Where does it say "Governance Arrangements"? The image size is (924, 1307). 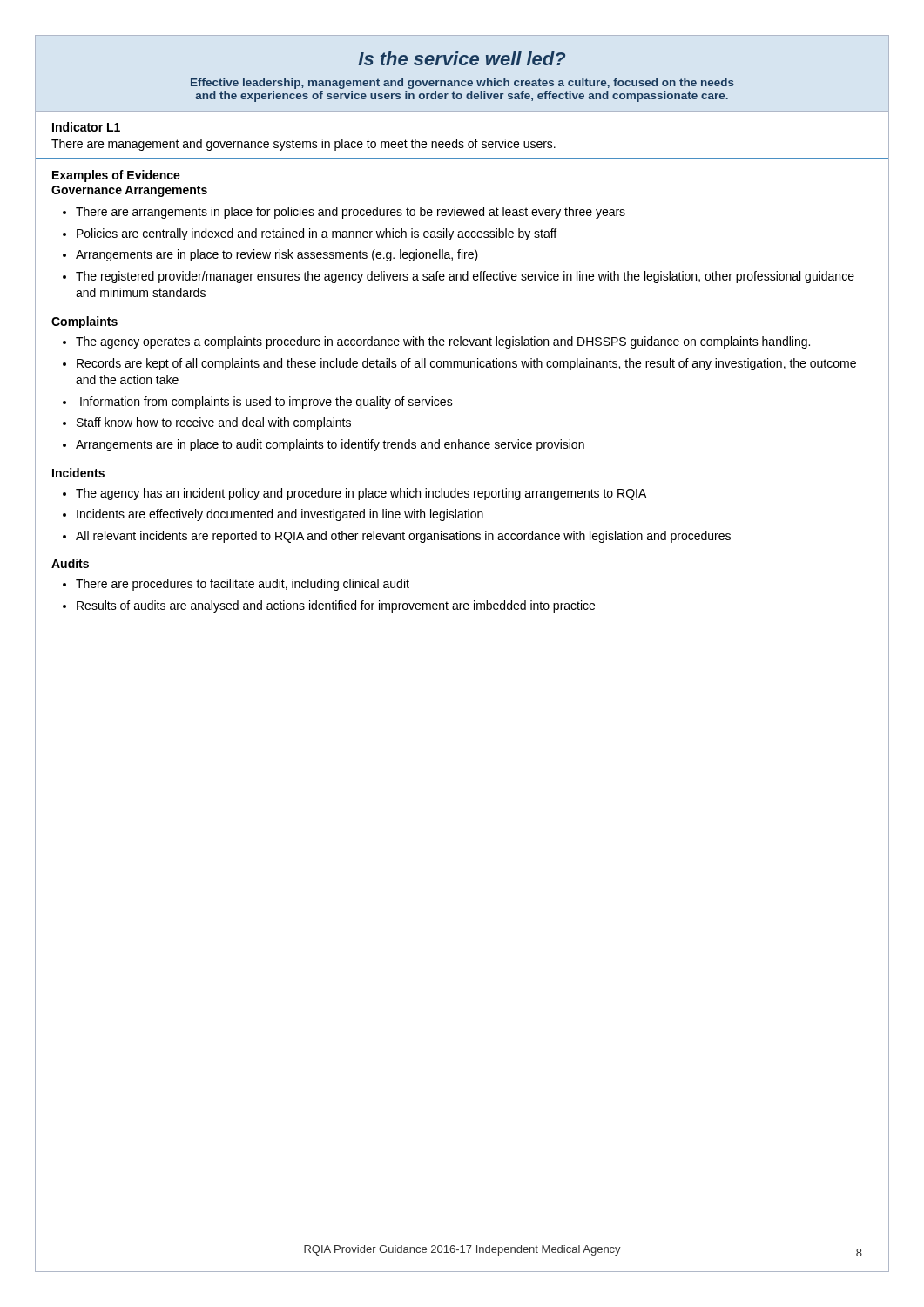click(129, 190)
